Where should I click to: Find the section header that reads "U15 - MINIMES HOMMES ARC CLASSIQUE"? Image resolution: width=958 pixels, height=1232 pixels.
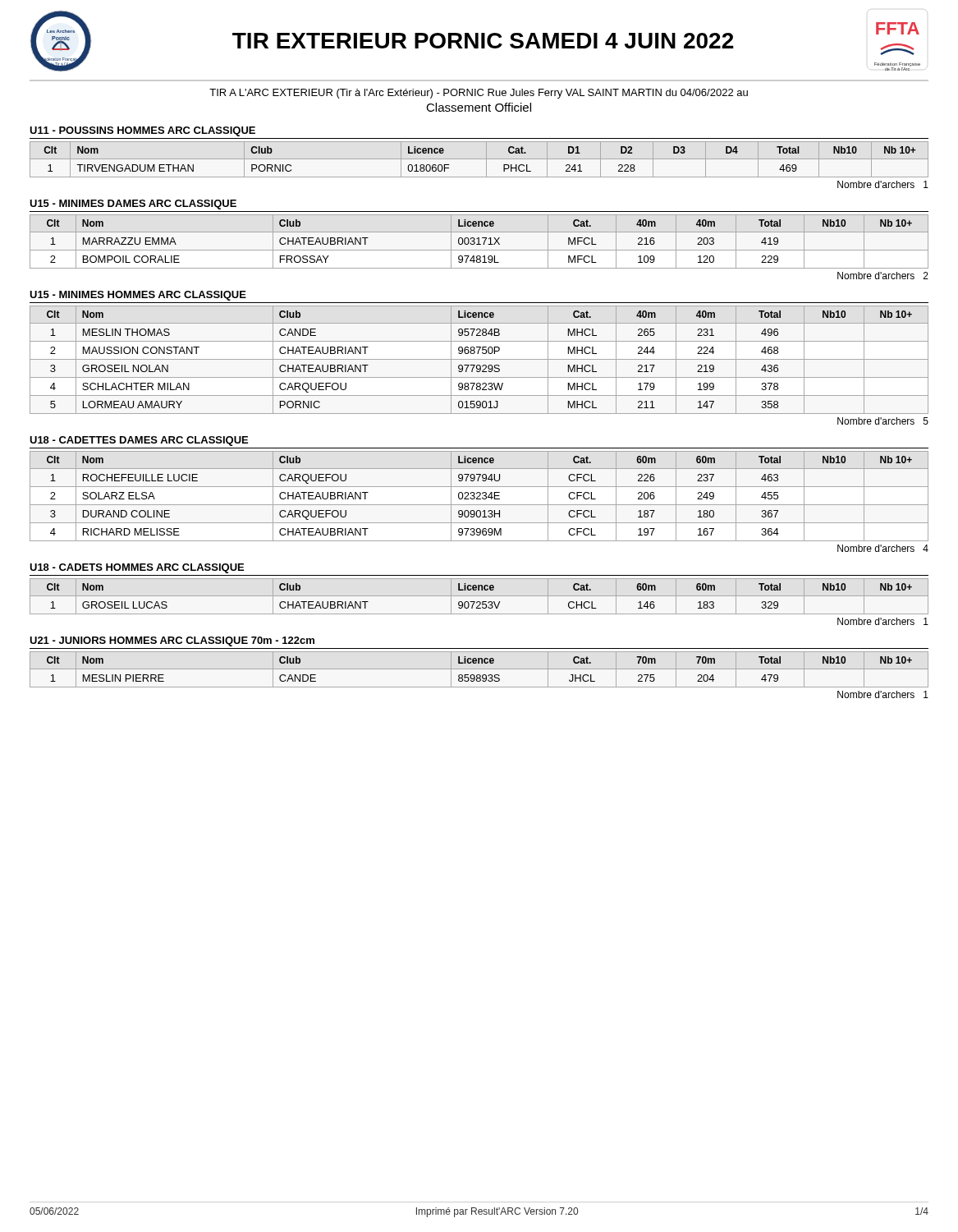tap(138, 294)
